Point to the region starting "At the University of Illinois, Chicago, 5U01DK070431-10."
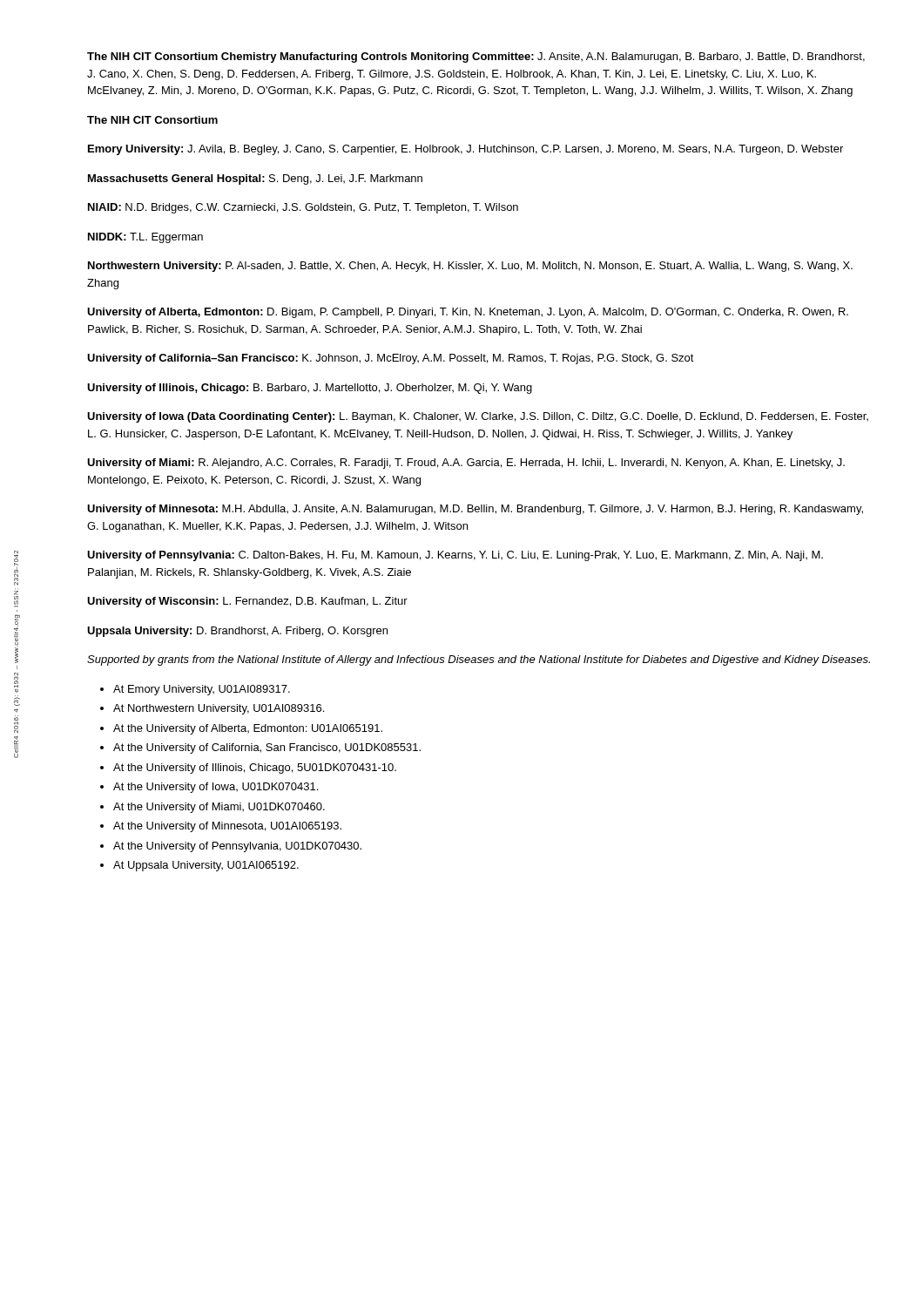The height and width of the screenshot is (1307, 924). [255, 769]
